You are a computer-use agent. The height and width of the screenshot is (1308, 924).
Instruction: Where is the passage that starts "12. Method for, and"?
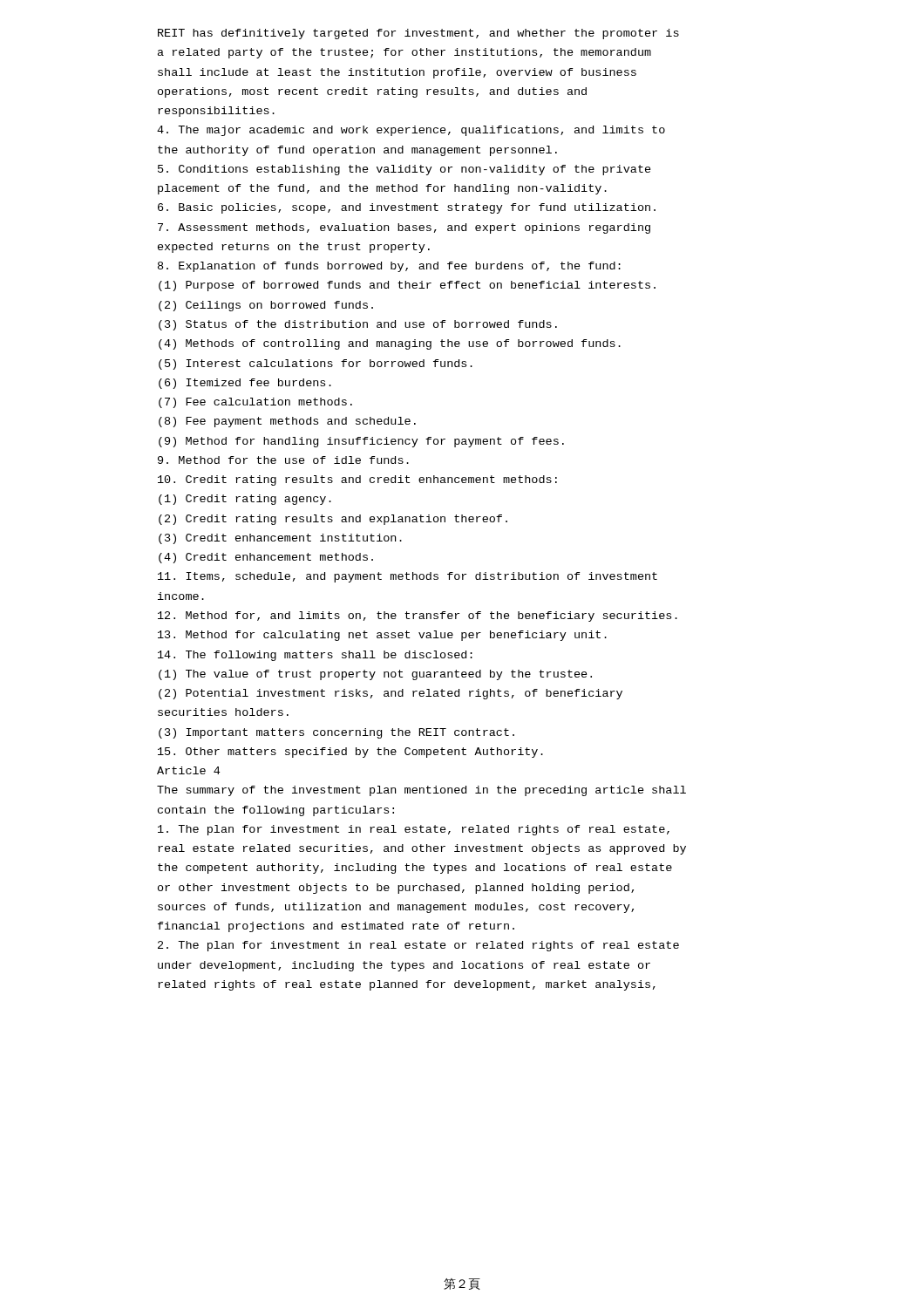click(x=471, y=617)
